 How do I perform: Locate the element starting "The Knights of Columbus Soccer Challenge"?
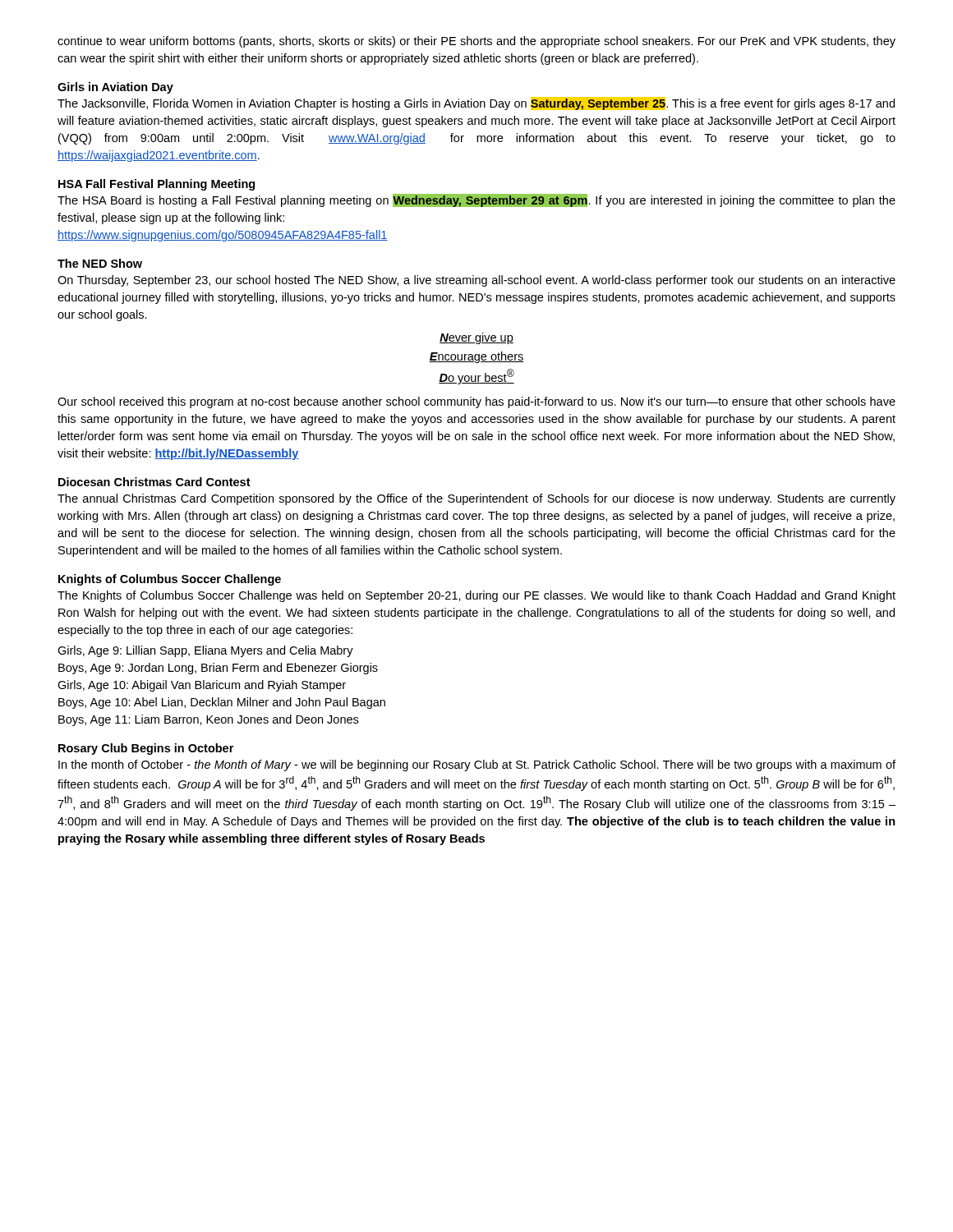pos(476,612)
